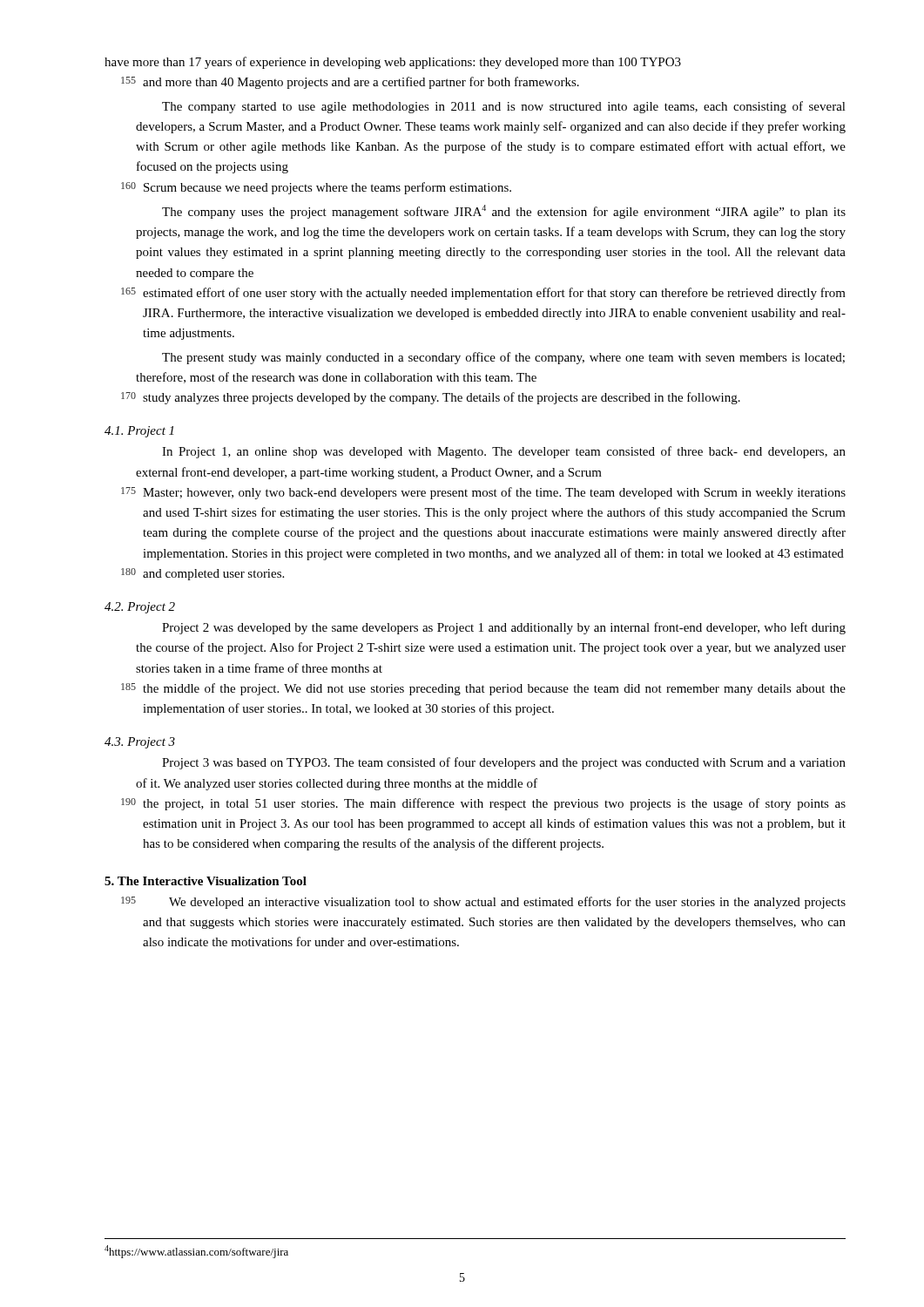Select the text block with the text "Project 2 was developed by"
The width and height of the screenshot is (924, 1307).
coord(504,628)
